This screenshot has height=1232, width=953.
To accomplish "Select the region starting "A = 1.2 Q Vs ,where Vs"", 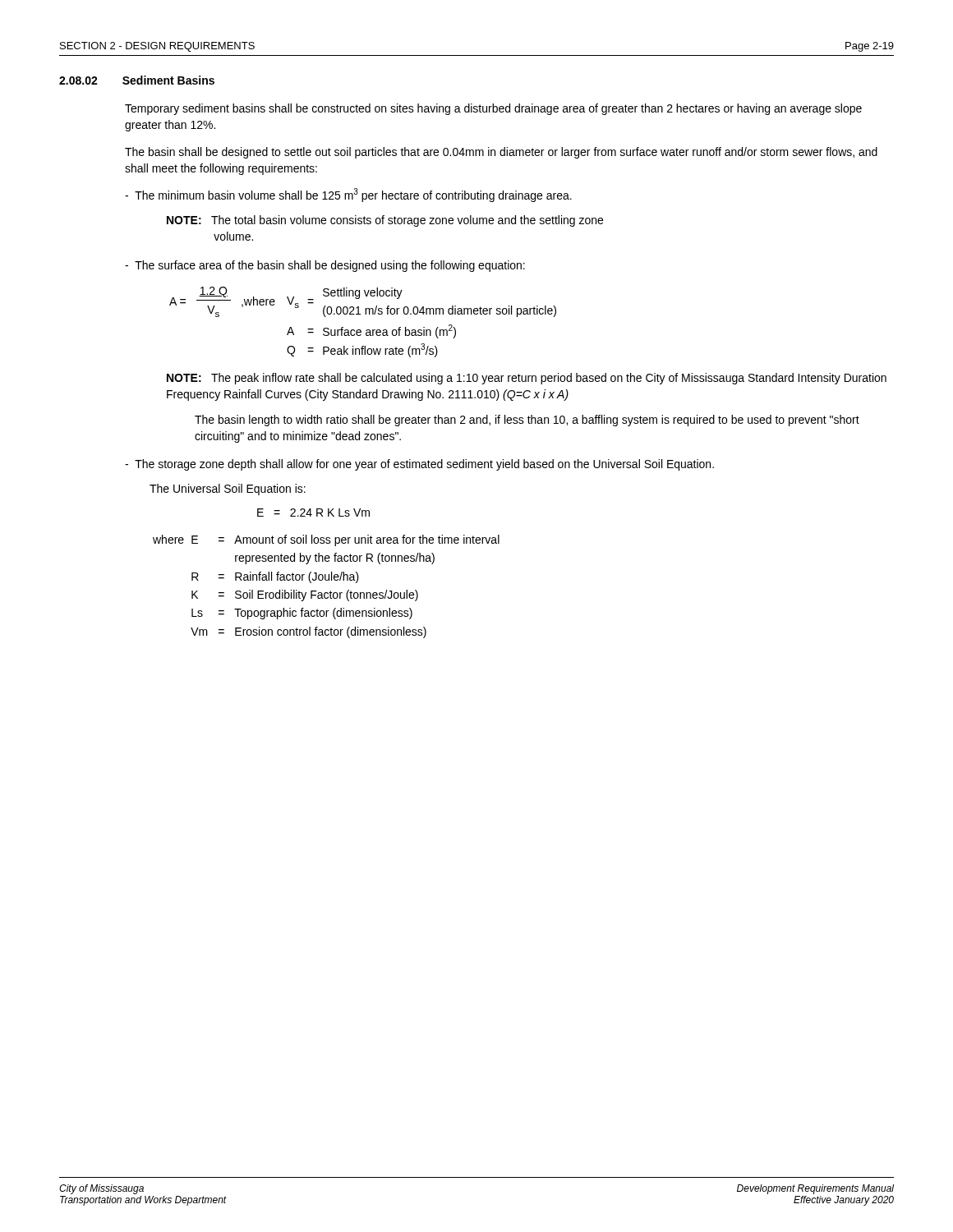I will (363, 321).
